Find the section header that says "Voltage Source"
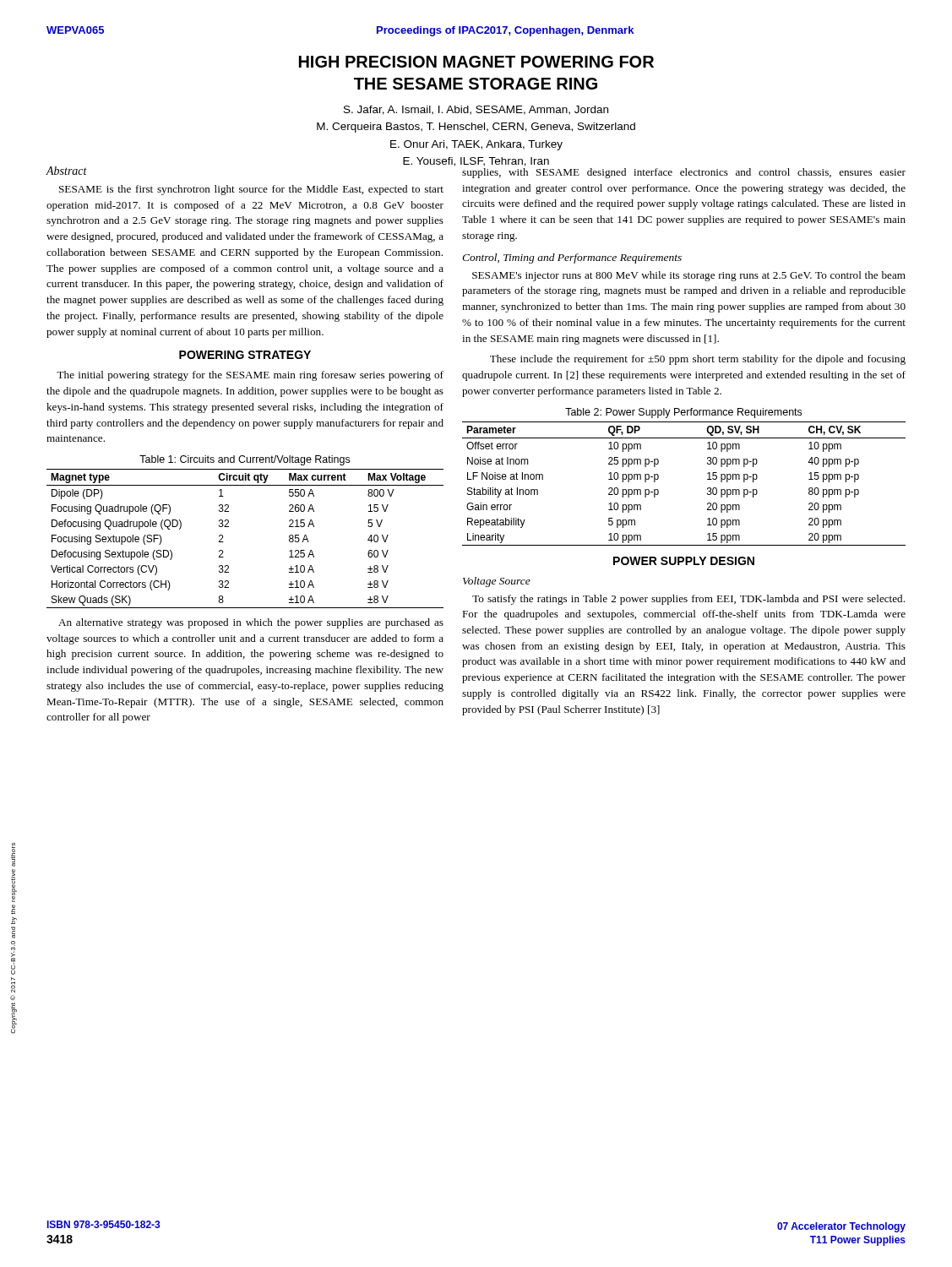Viewport: 952px width, 1267px height. point(496,580)
